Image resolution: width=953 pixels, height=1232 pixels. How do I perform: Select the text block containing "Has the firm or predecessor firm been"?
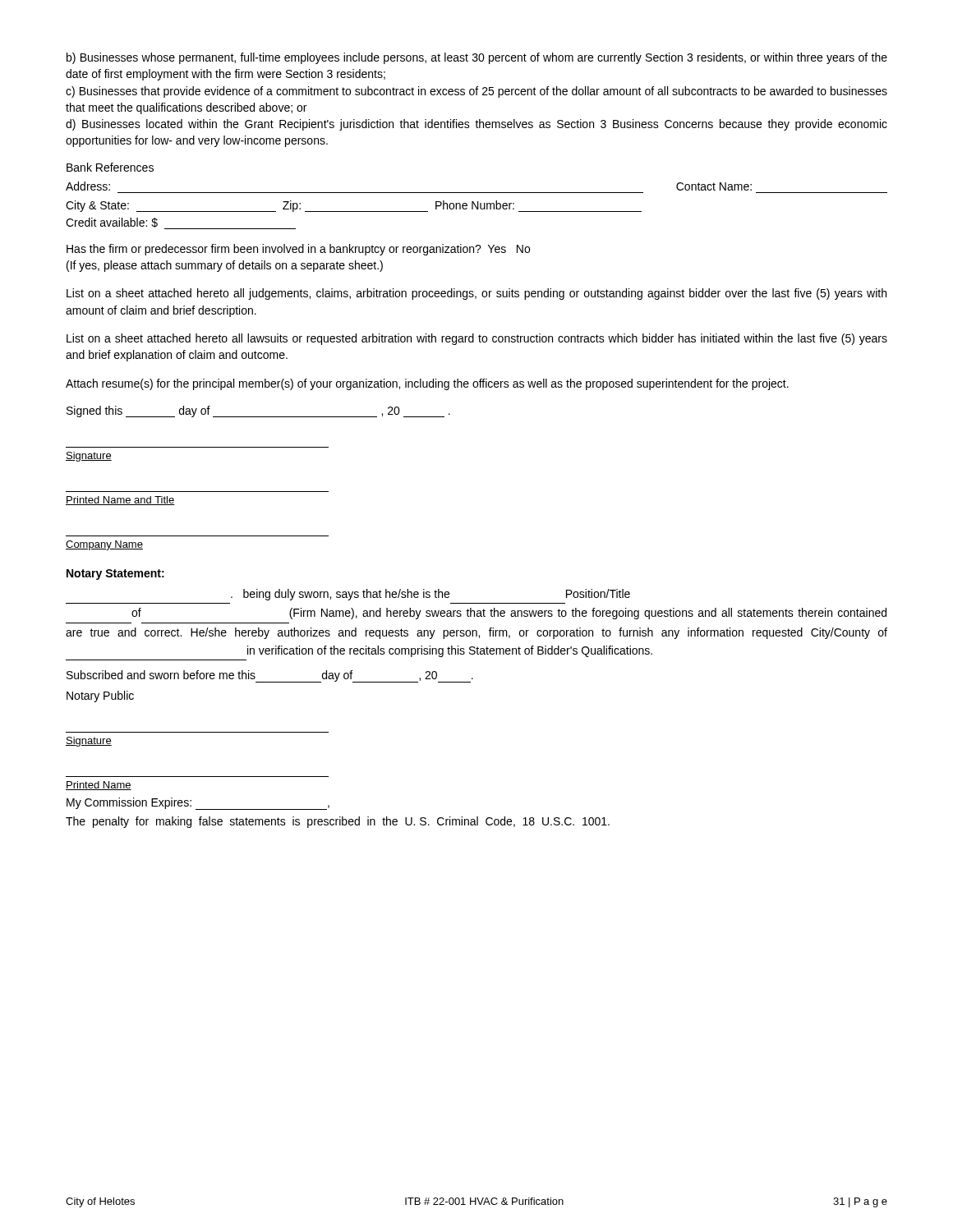pyautogui.click(x=298, y=257)
